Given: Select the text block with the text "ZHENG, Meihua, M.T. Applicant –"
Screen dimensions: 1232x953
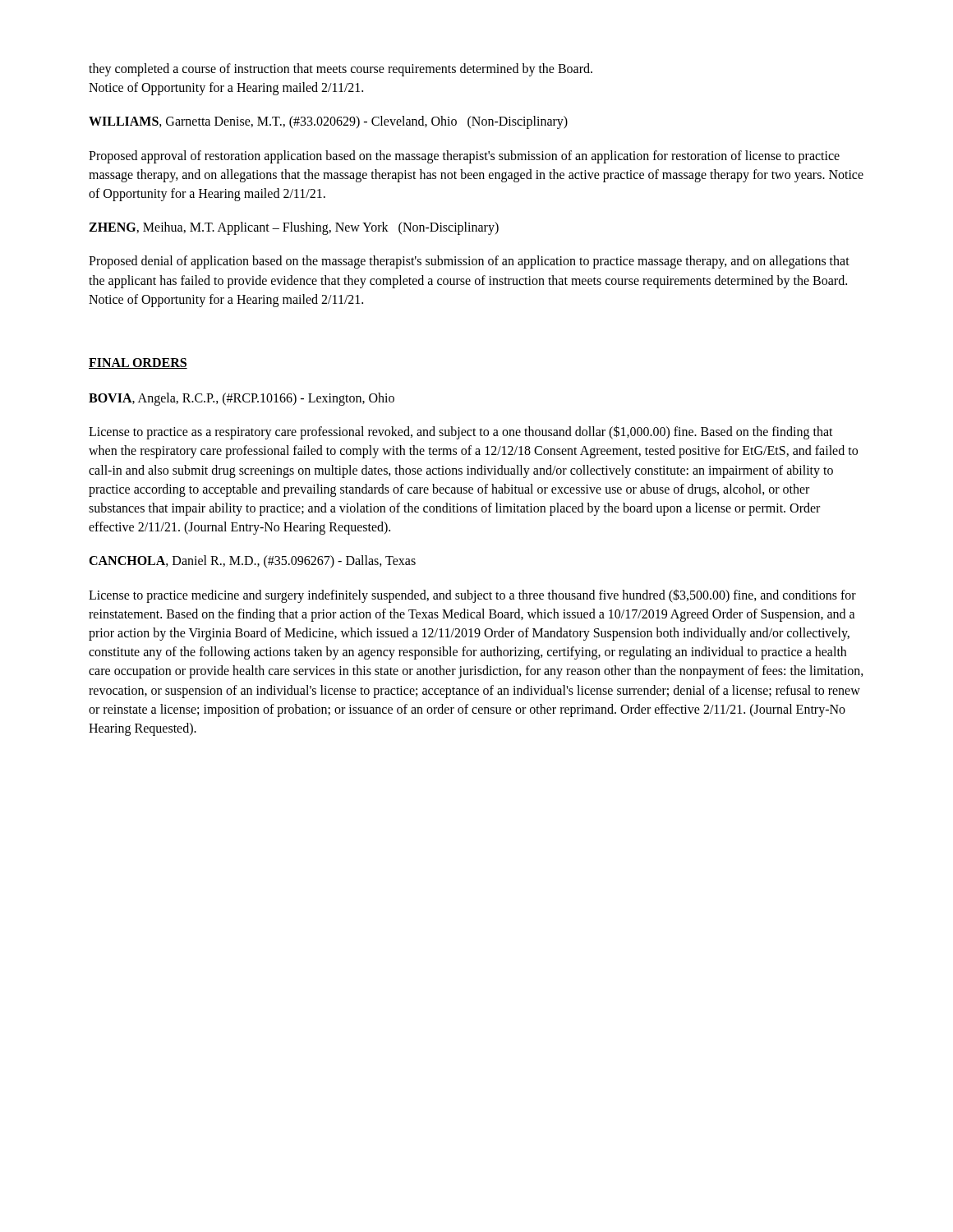Looking at the screenshot, I should pyautogui.click(x=476, y=227).
